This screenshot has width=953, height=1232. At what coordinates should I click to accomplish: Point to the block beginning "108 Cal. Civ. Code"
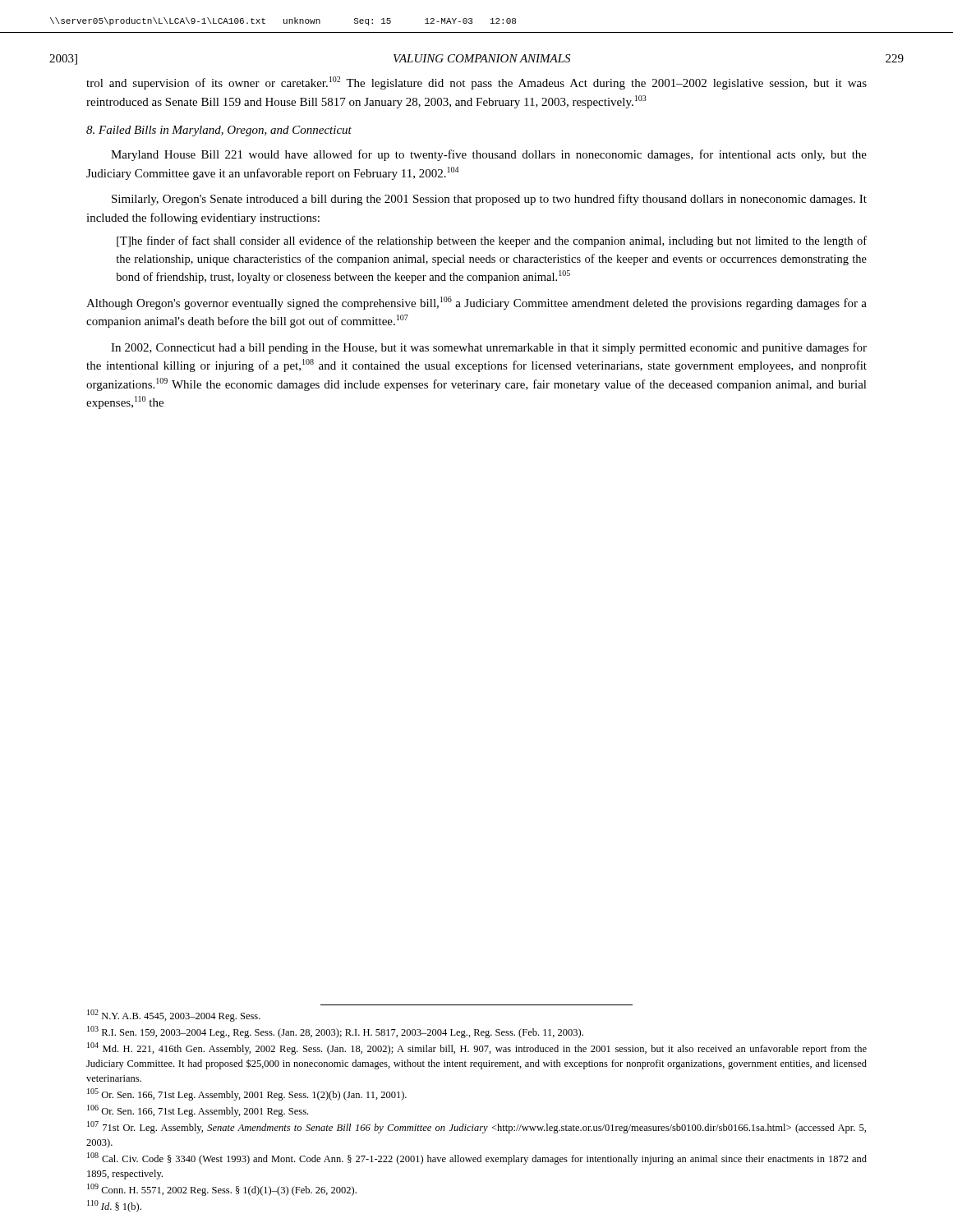pos(476,1166)
